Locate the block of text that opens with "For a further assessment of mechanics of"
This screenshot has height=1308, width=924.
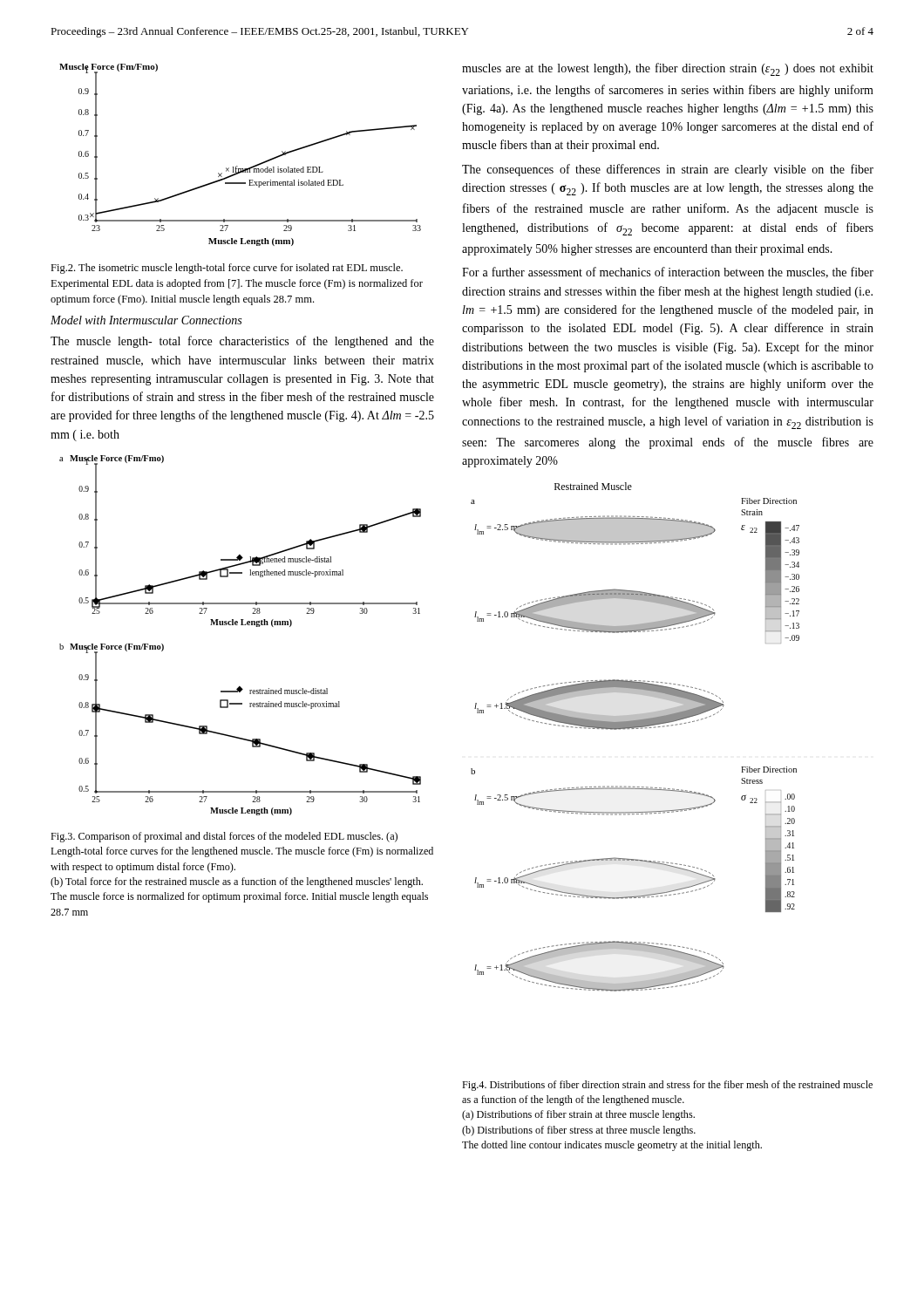coord(668,367)
